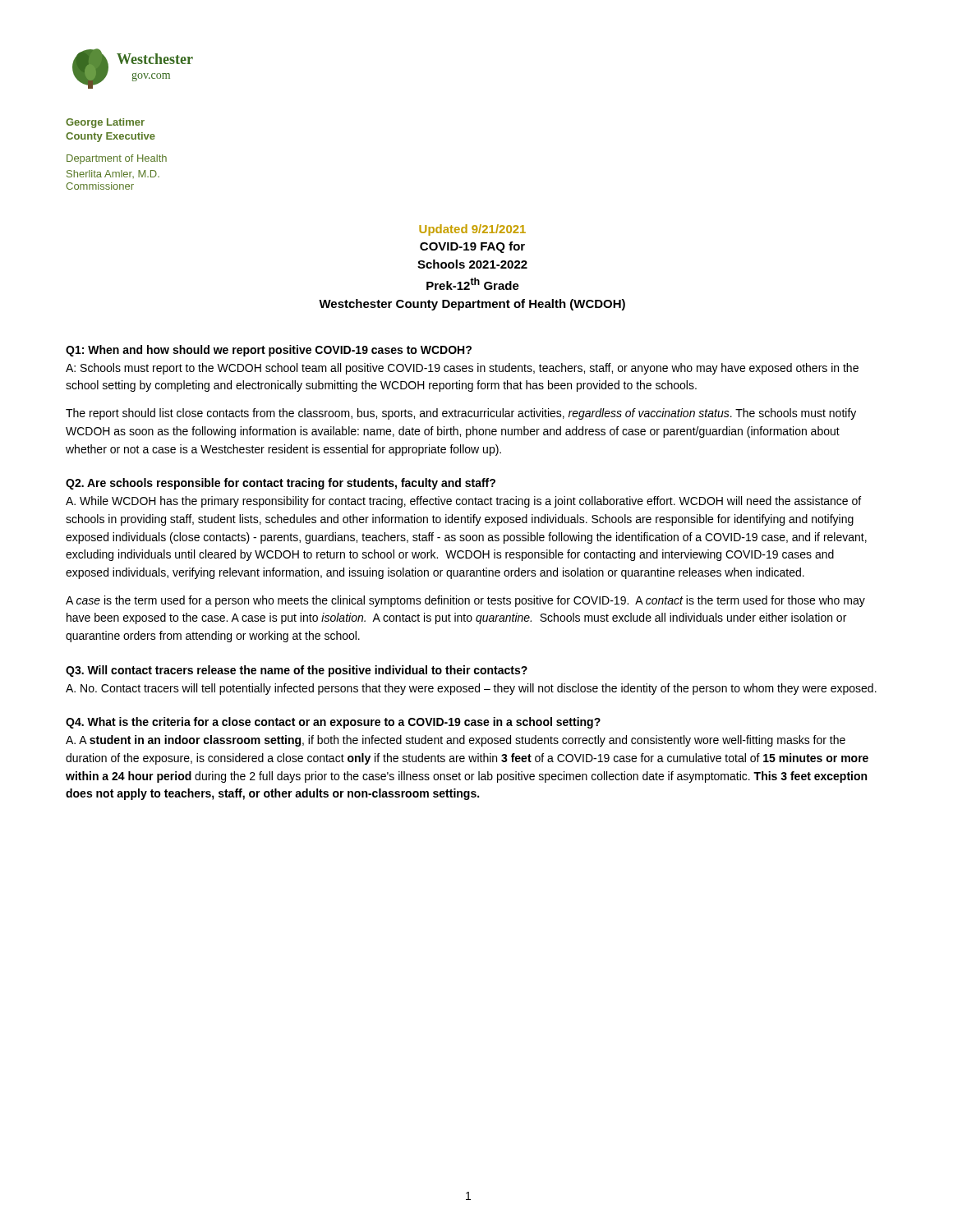Navigate to the passage starting "A. No. Contact"
This screenshot has height=1232, width=953.
471,688
